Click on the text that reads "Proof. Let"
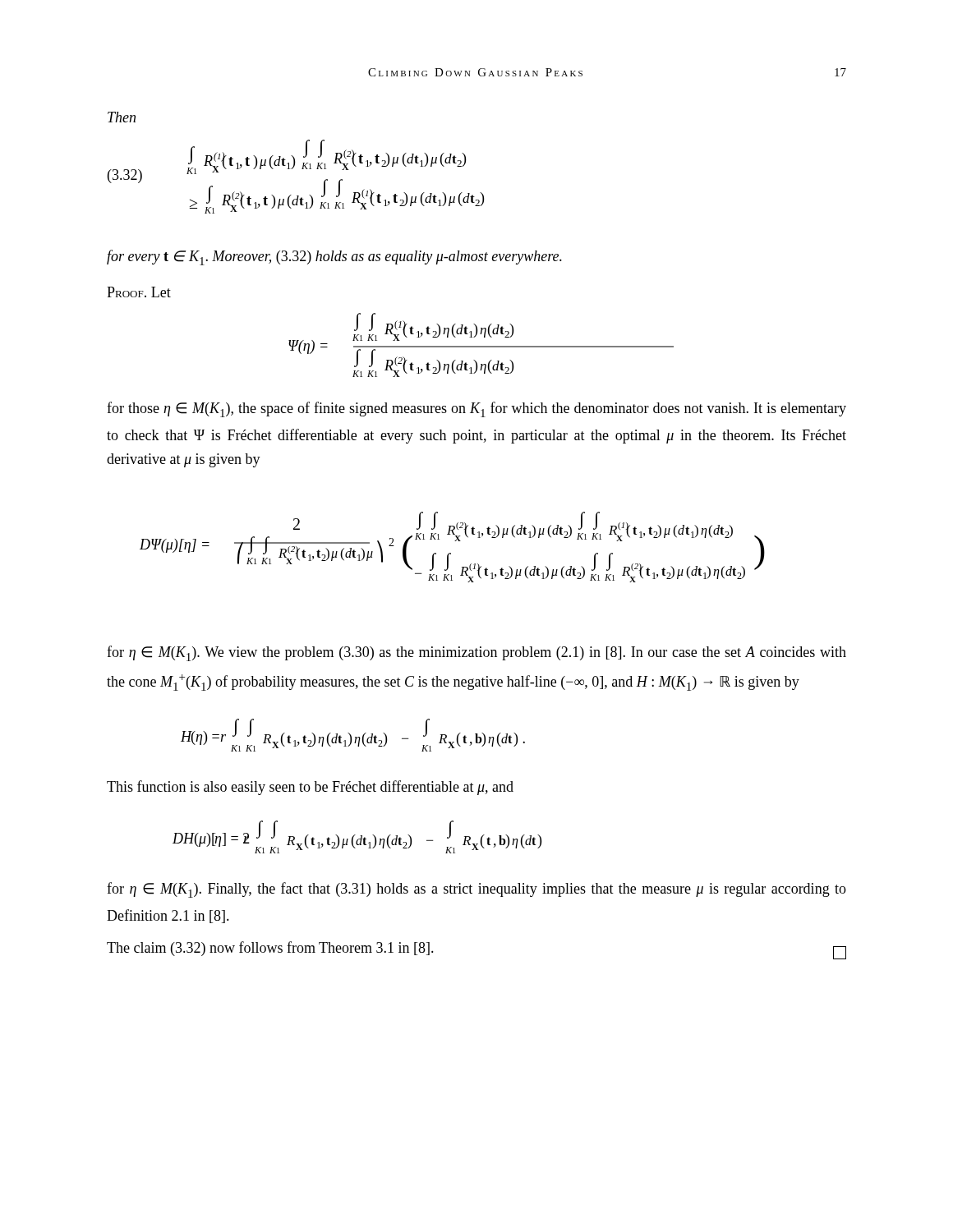 click(139, 293)
